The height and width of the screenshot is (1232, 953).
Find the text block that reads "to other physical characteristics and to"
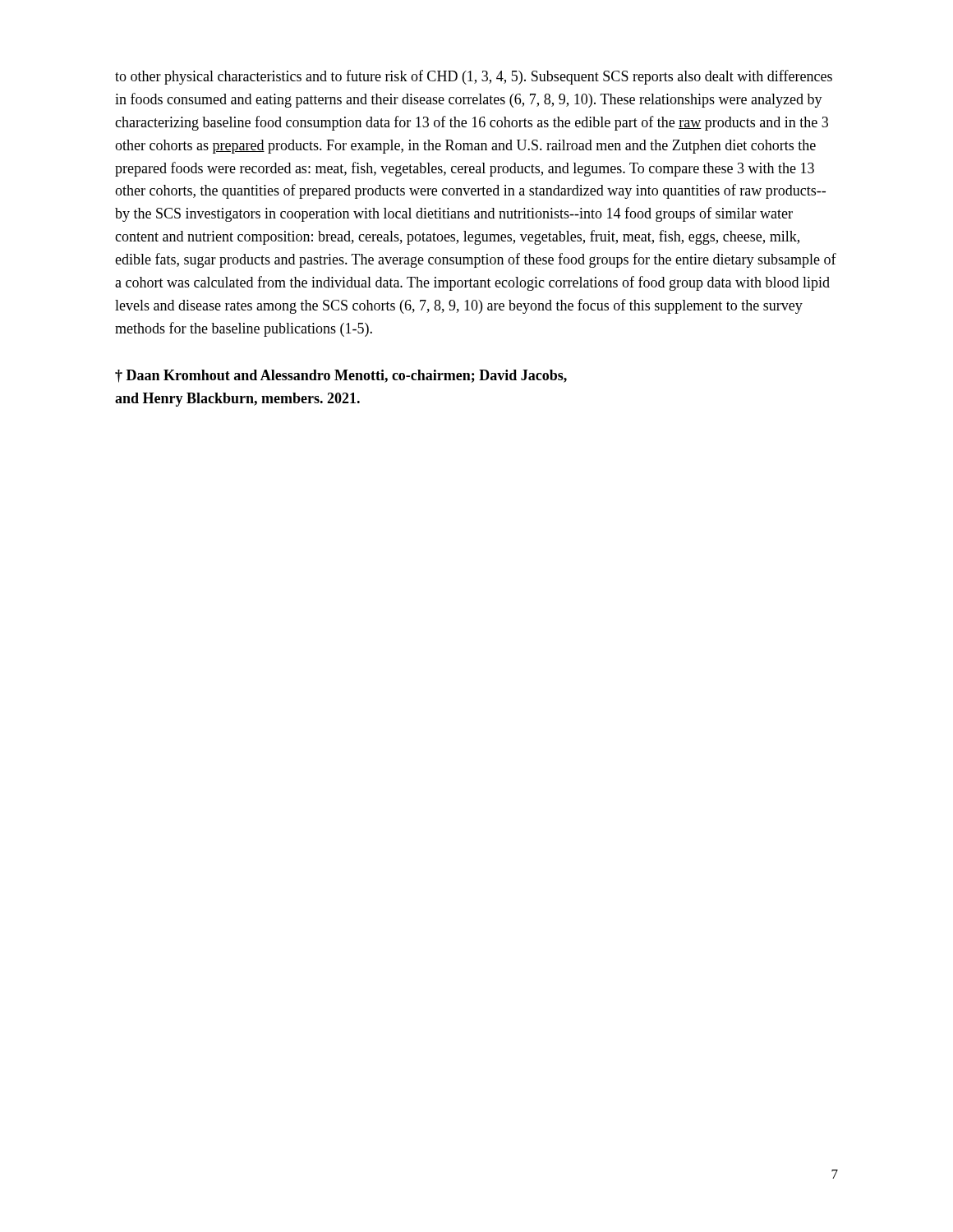[x=475, y=202]
